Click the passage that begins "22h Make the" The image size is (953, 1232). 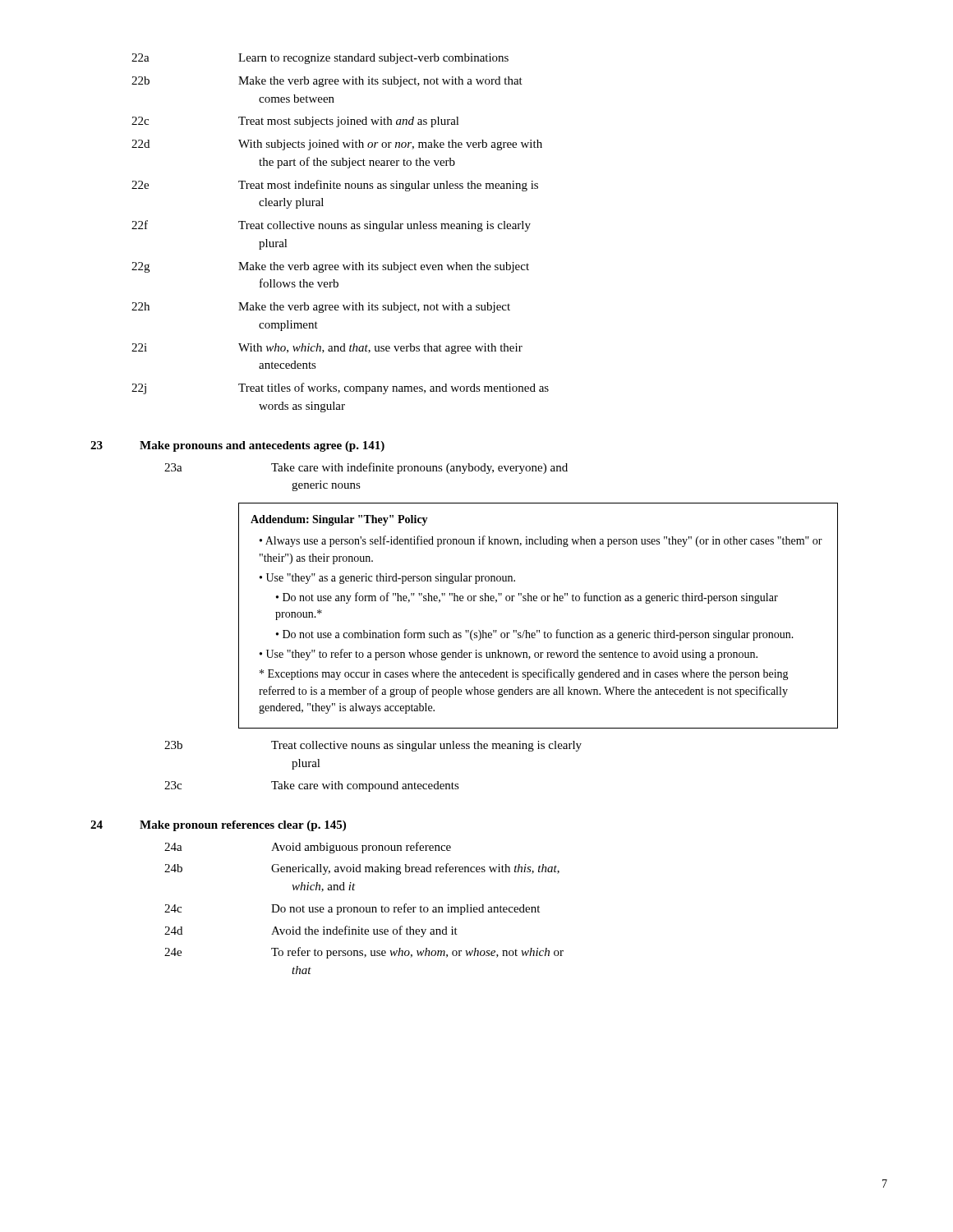[476, 316]
